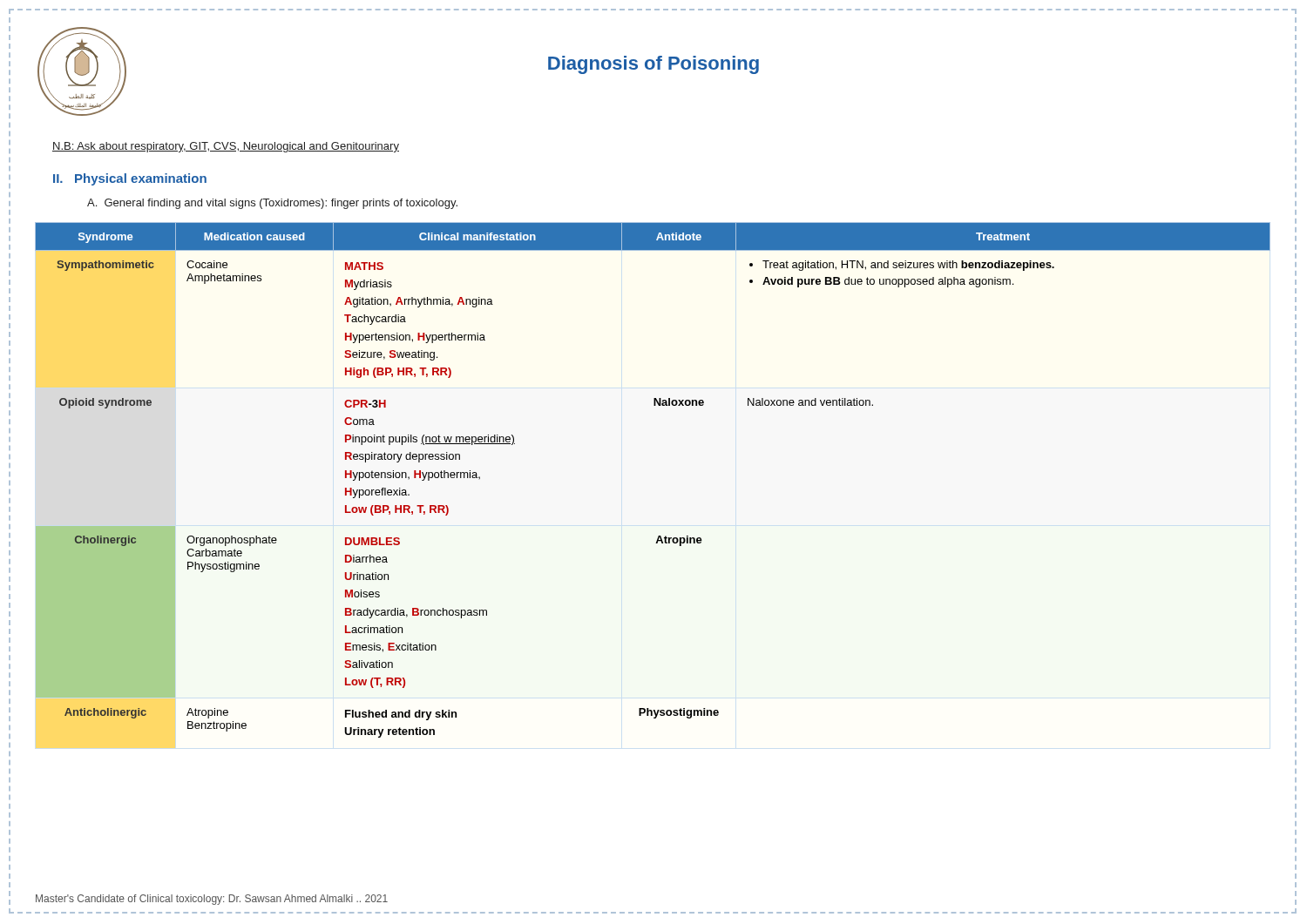Image resolution: width=1307 pixels, height=924 pixels.
Task: Find the table that mentions "D U M B"
Action: click(653, 485)
